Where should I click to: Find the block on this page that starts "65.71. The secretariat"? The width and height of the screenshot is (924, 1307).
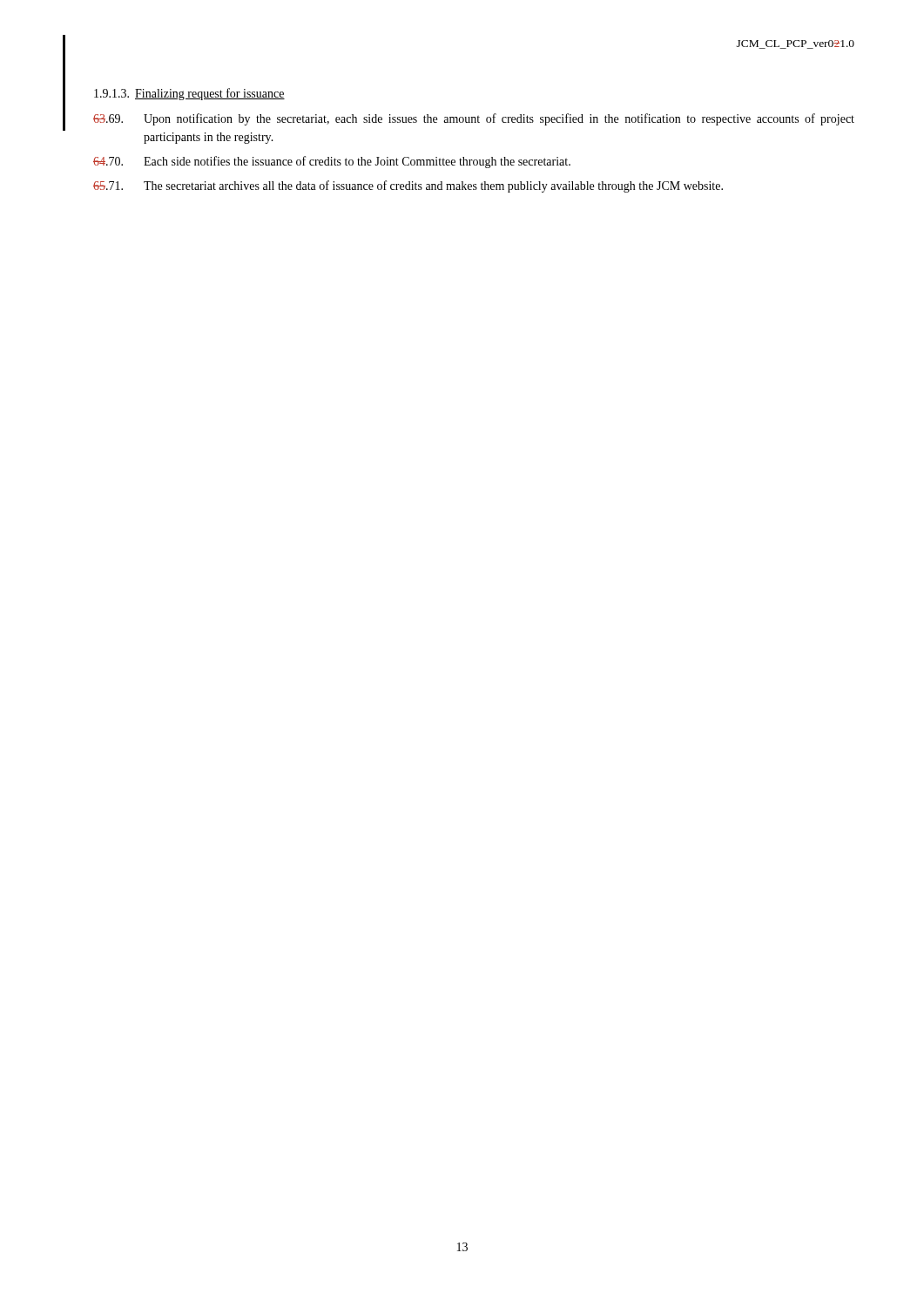coord(474,186)
